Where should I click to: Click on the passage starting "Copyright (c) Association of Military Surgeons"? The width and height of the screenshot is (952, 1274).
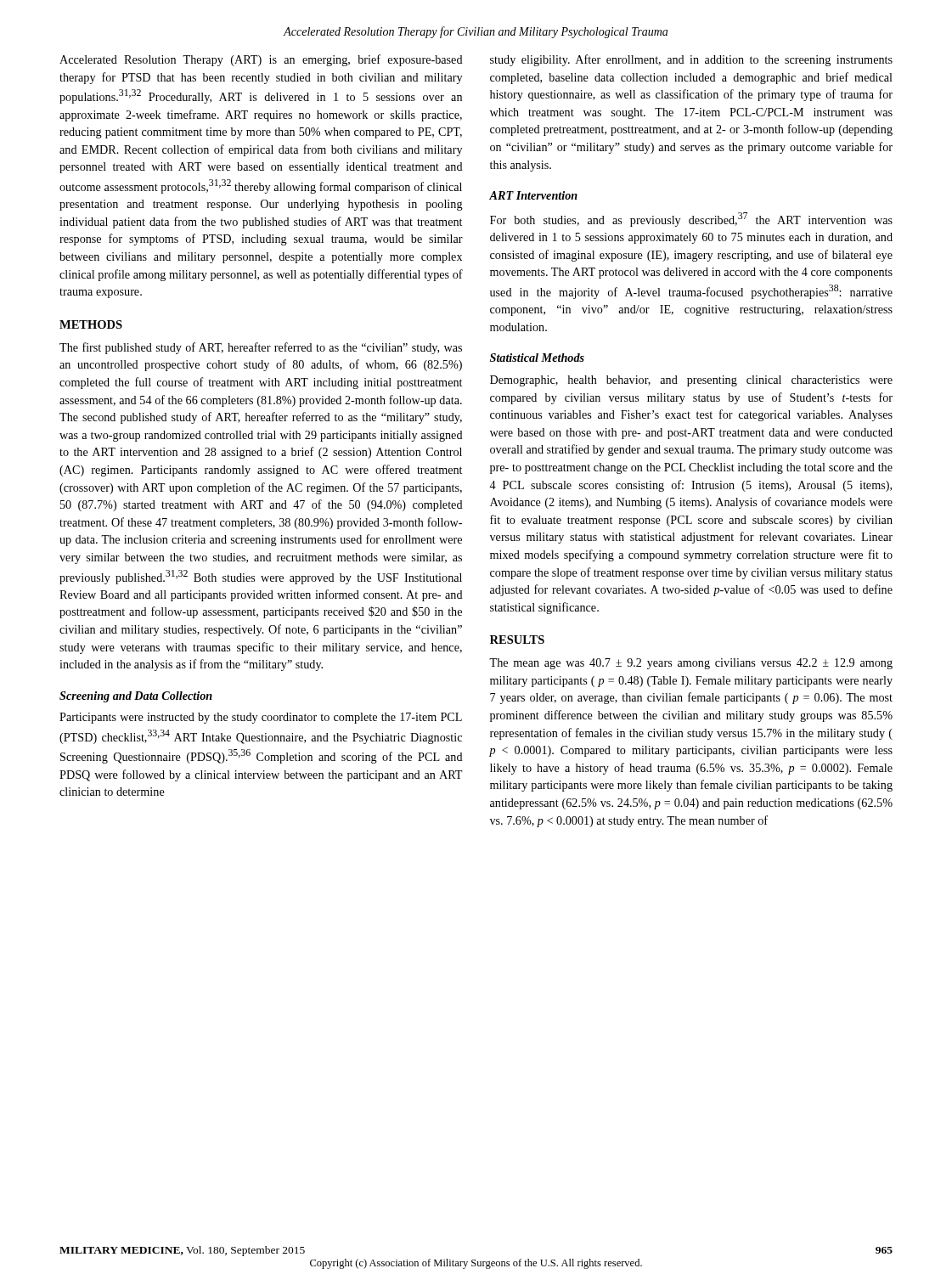(x=476, y=1263)
